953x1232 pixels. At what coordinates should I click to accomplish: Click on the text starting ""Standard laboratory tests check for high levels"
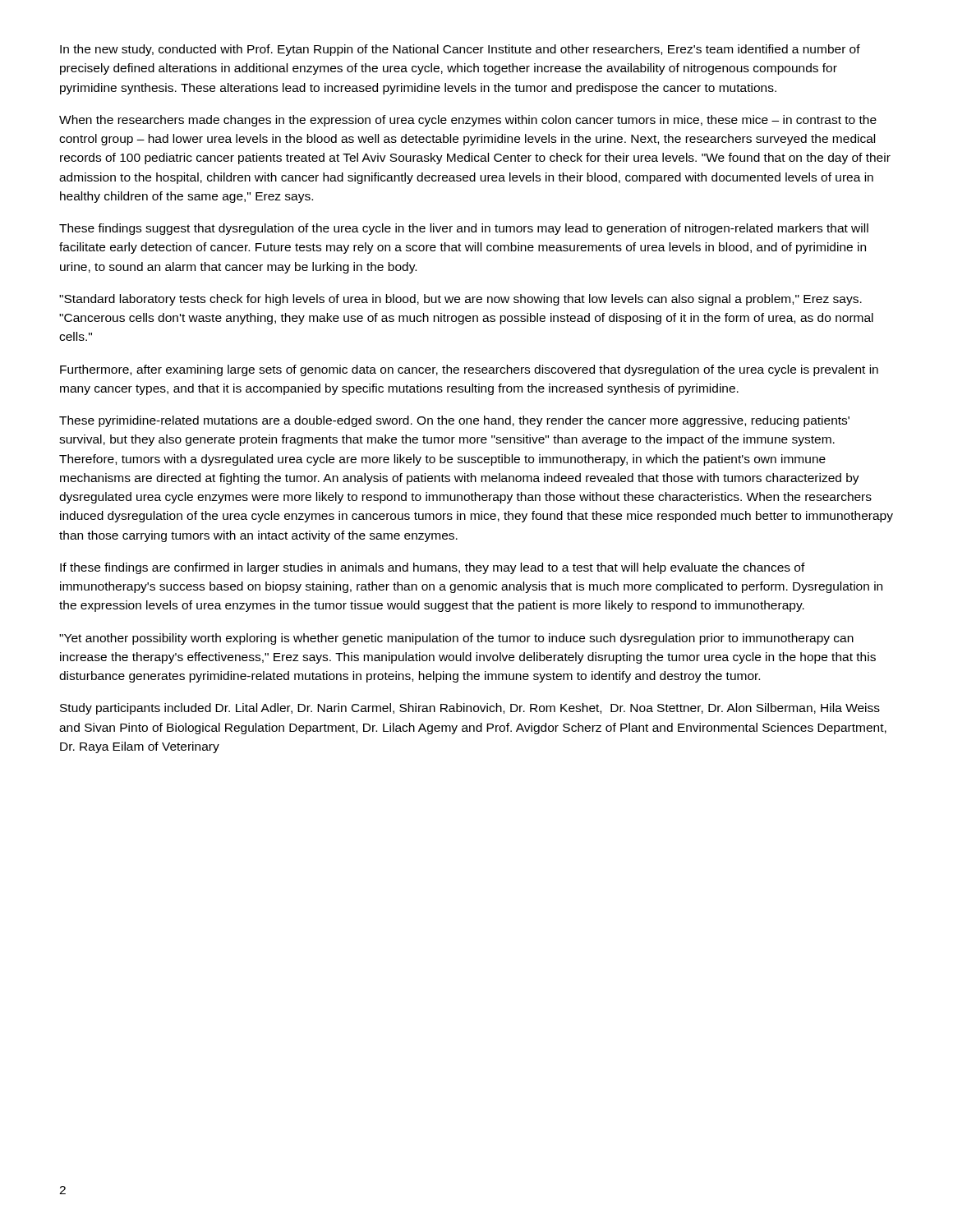pyautogui.click(x=466, y=317)
